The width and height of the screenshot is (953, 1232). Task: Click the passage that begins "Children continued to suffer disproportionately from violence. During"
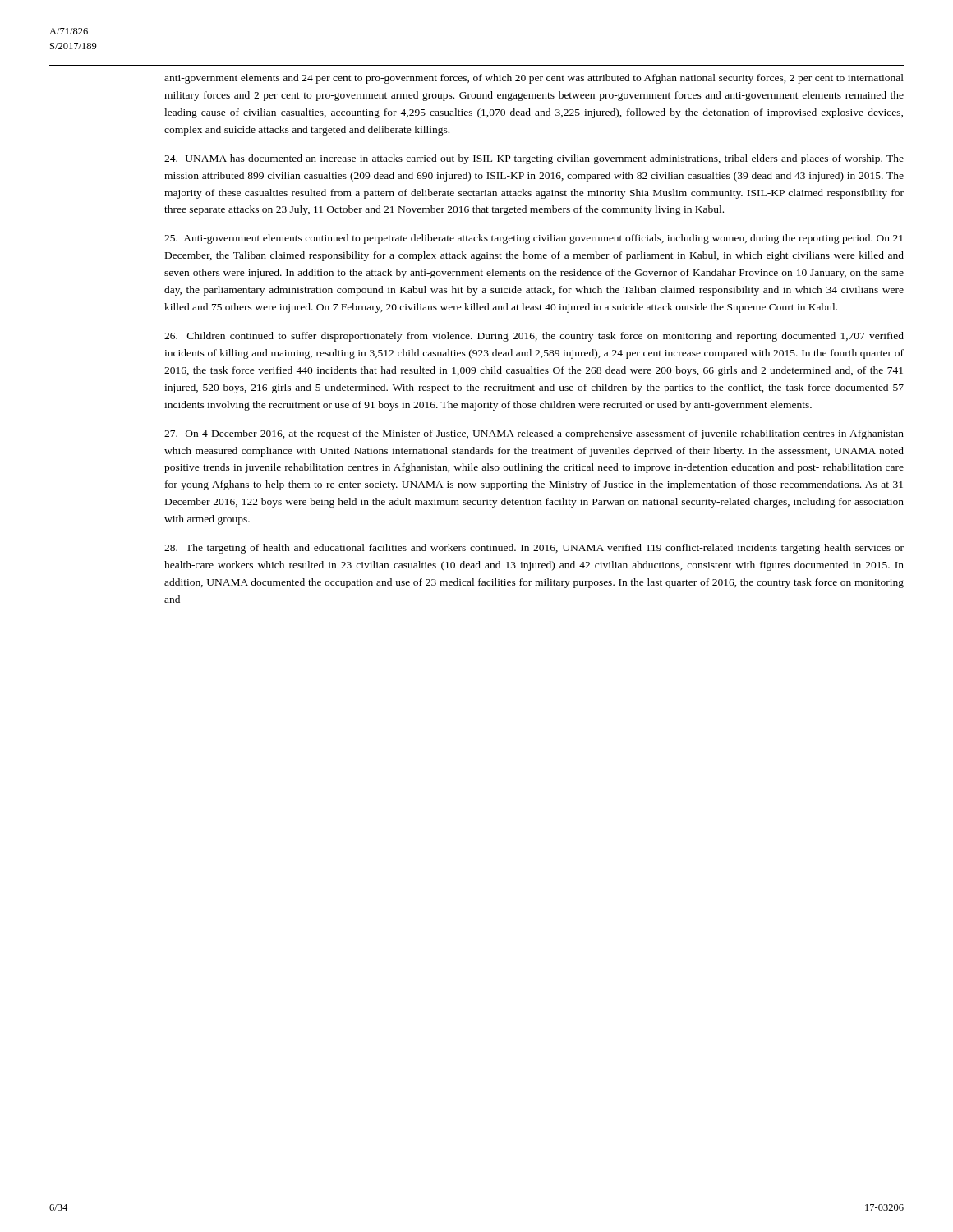coord(534,370)
